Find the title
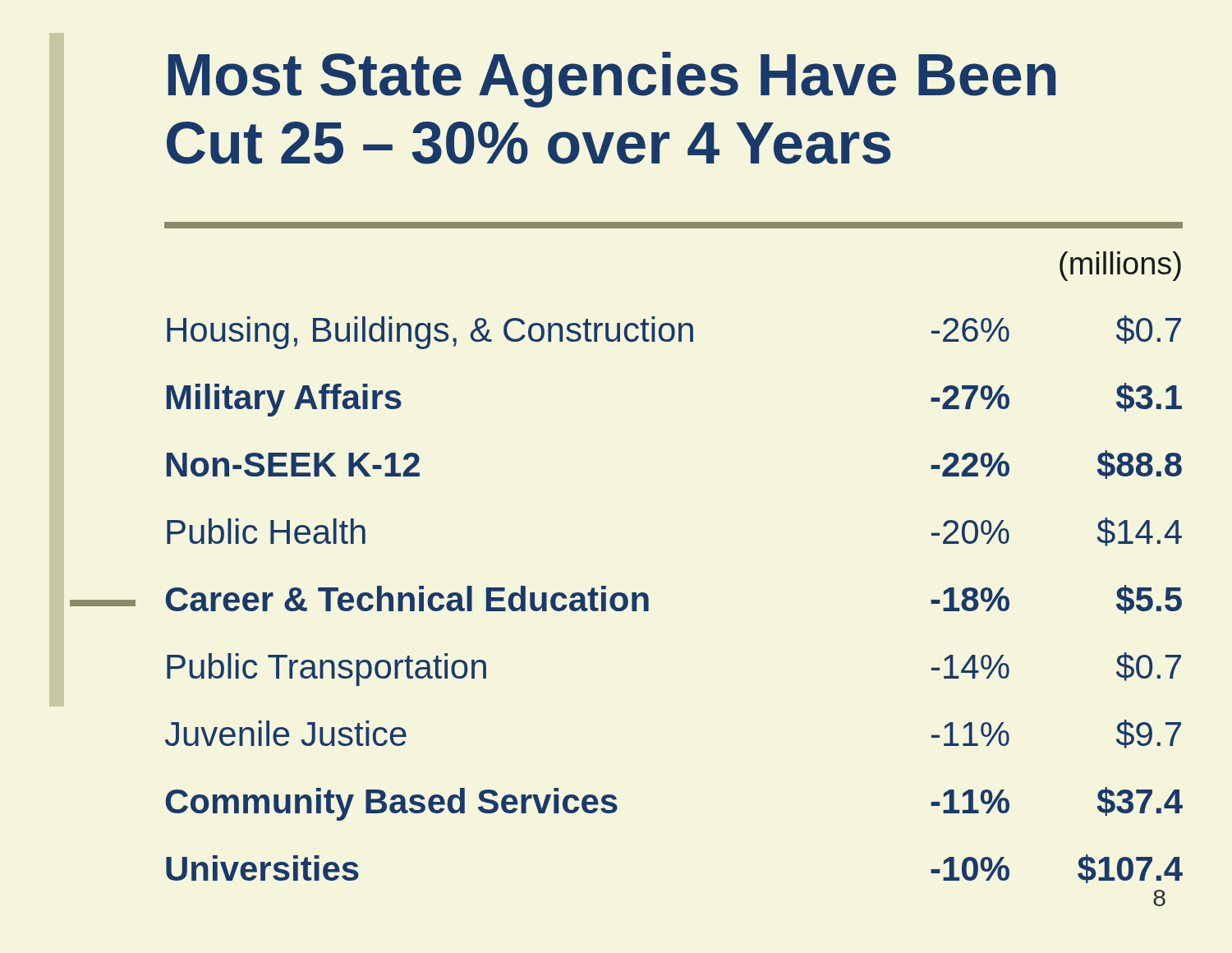Image resolution: width=1232 pixels, height=953 pixels. (x=657, y=109)
